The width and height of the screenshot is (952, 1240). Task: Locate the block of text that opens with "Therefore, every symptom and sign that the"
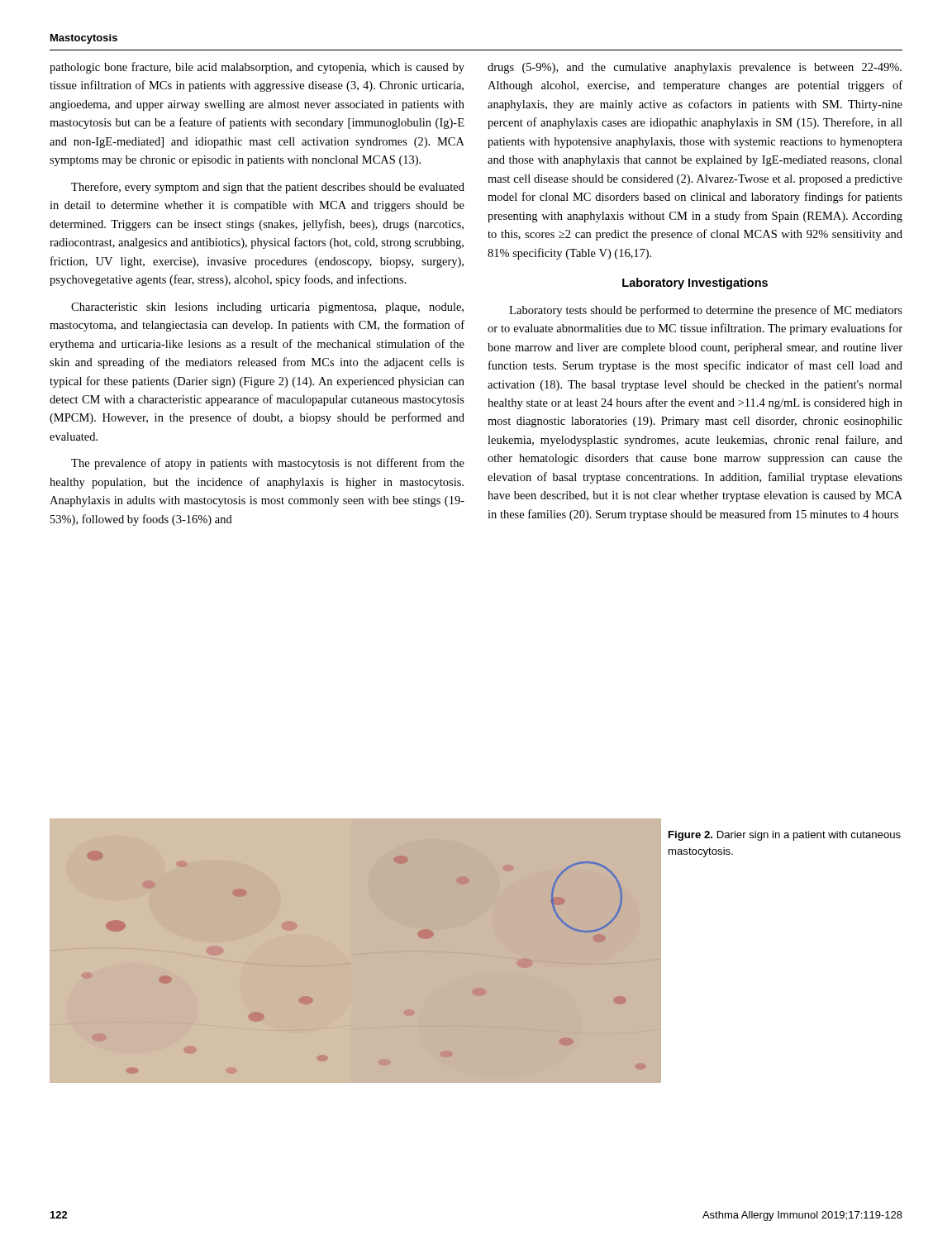(257, 233)
